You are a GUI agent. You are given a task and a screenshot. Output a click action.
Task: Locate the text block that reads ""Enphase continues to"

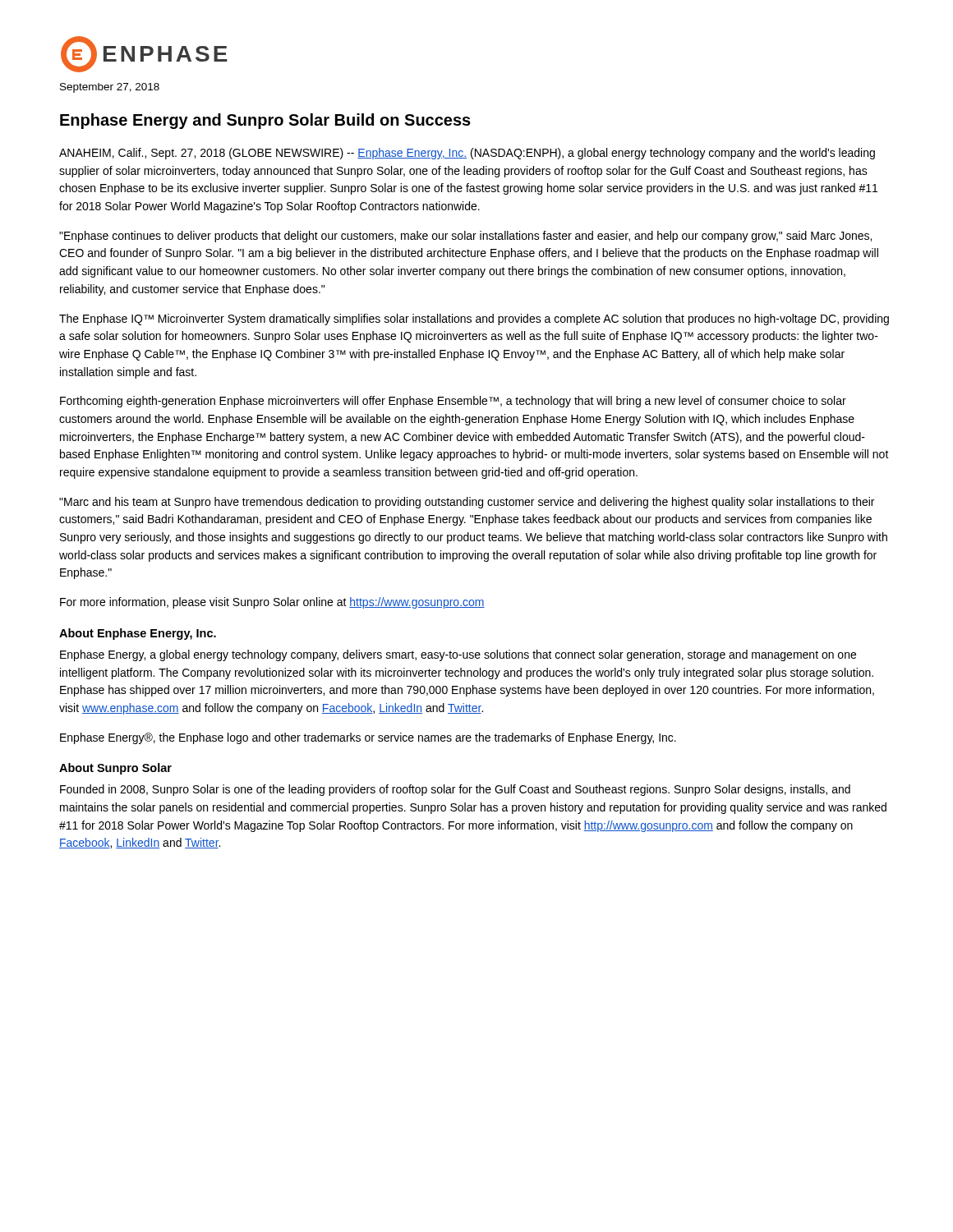click(469, 262)
